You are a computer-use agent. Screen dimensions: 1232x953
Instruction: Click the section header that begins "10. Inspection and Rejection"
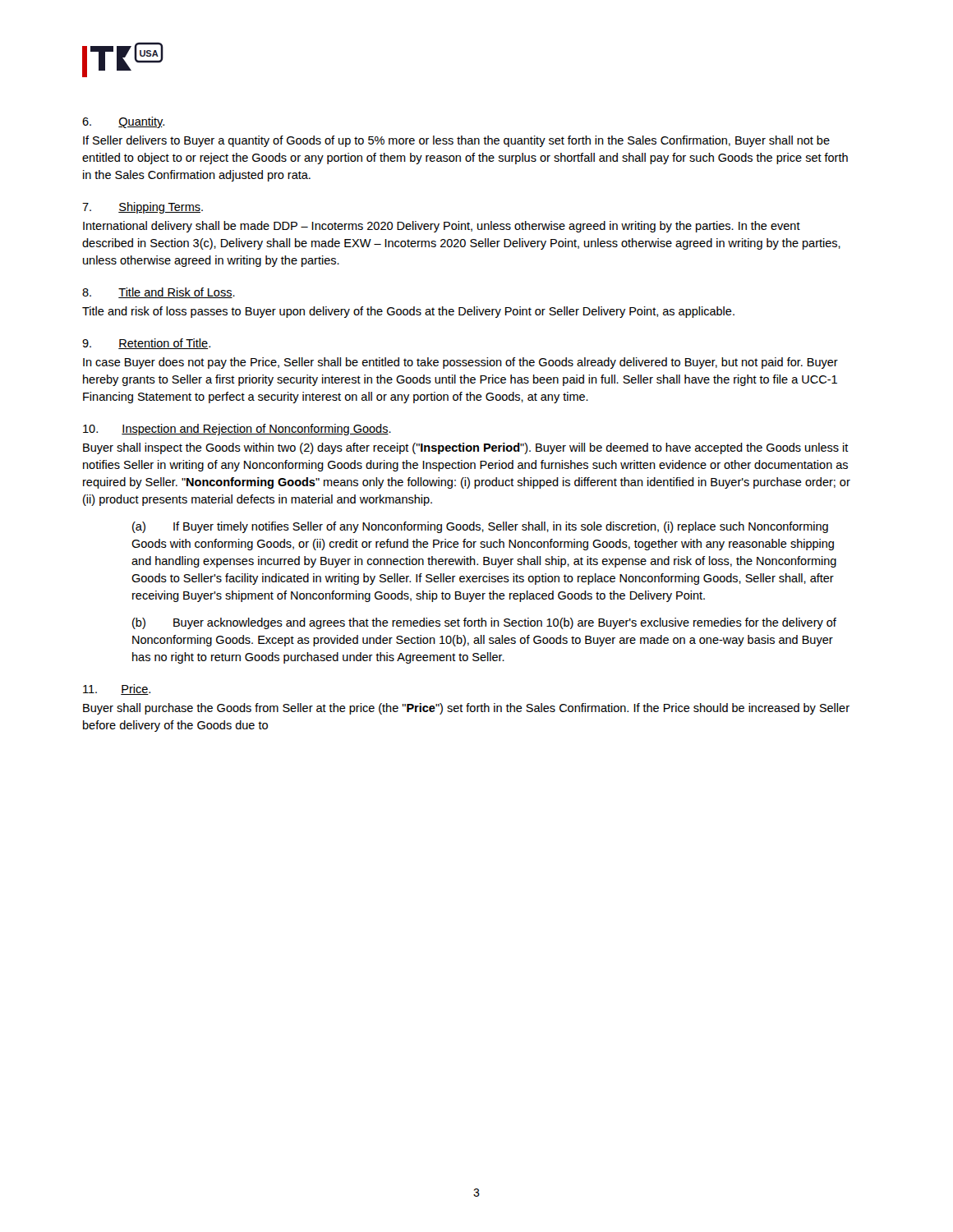click(237, 430)
